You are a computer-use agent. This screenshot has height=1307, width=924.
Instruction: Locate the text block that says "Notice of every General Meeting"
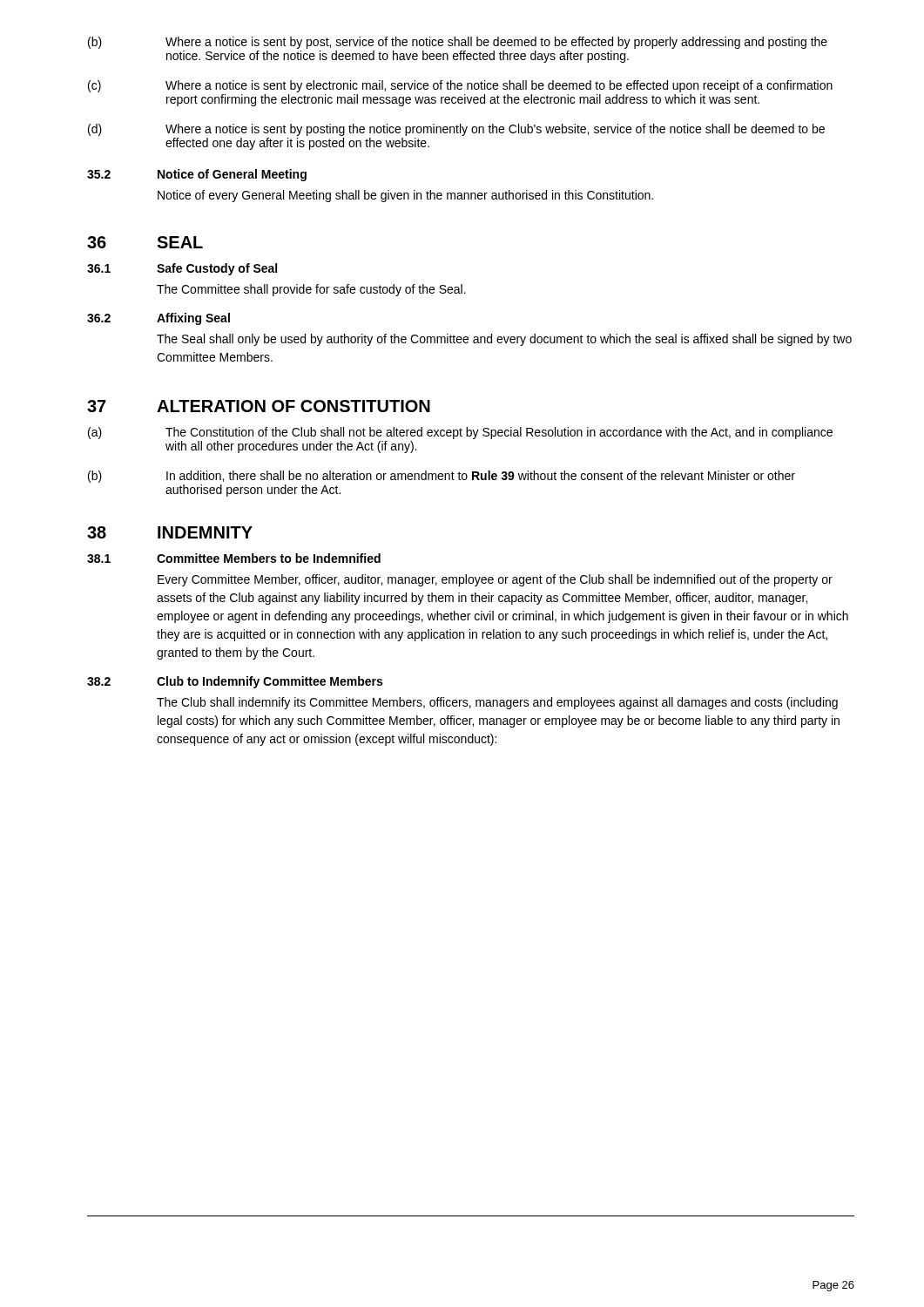tap(405, 195)
